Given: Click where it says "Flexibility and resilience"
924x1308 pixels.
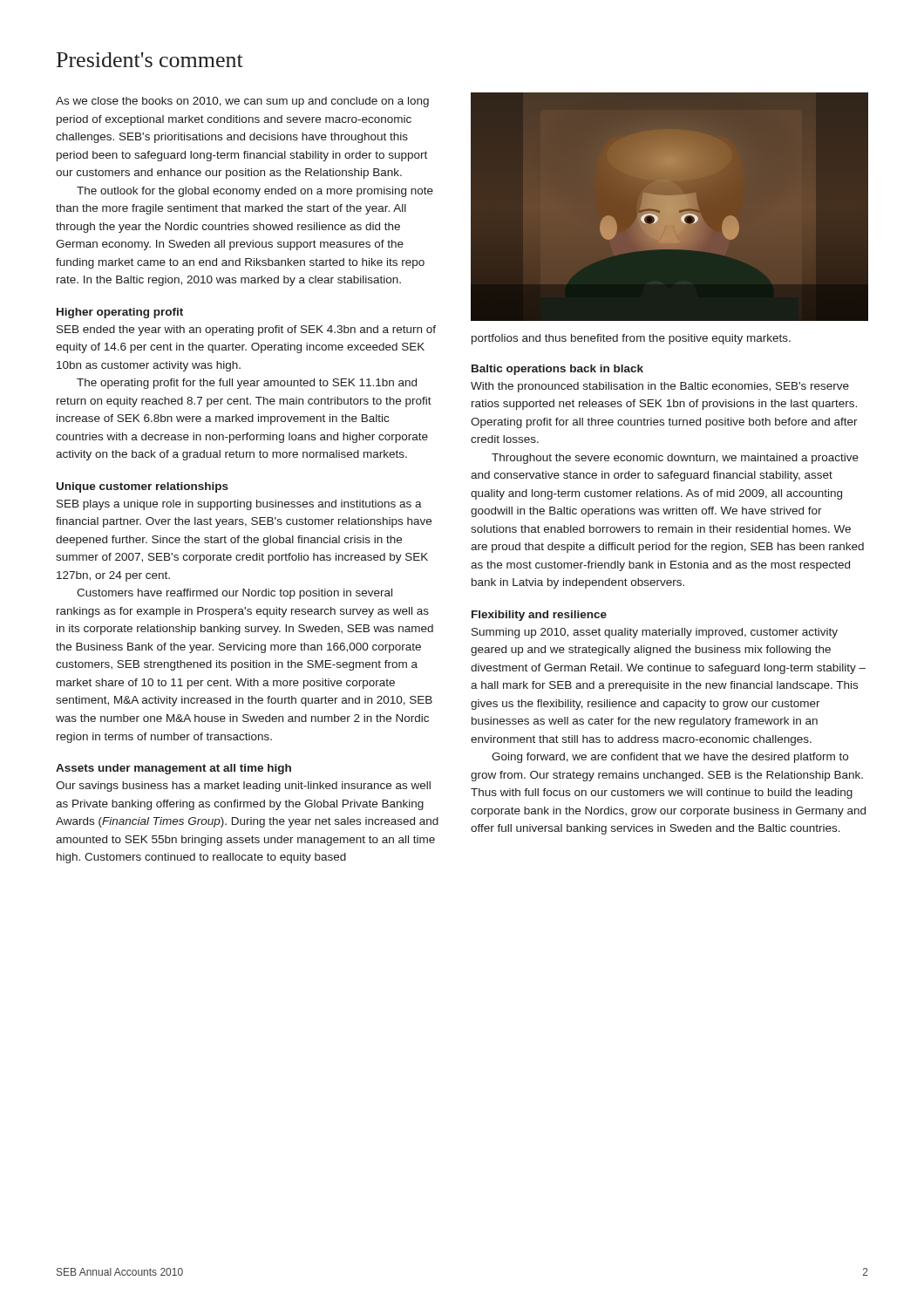Looking at the screenshot, I should pos(539,614).
